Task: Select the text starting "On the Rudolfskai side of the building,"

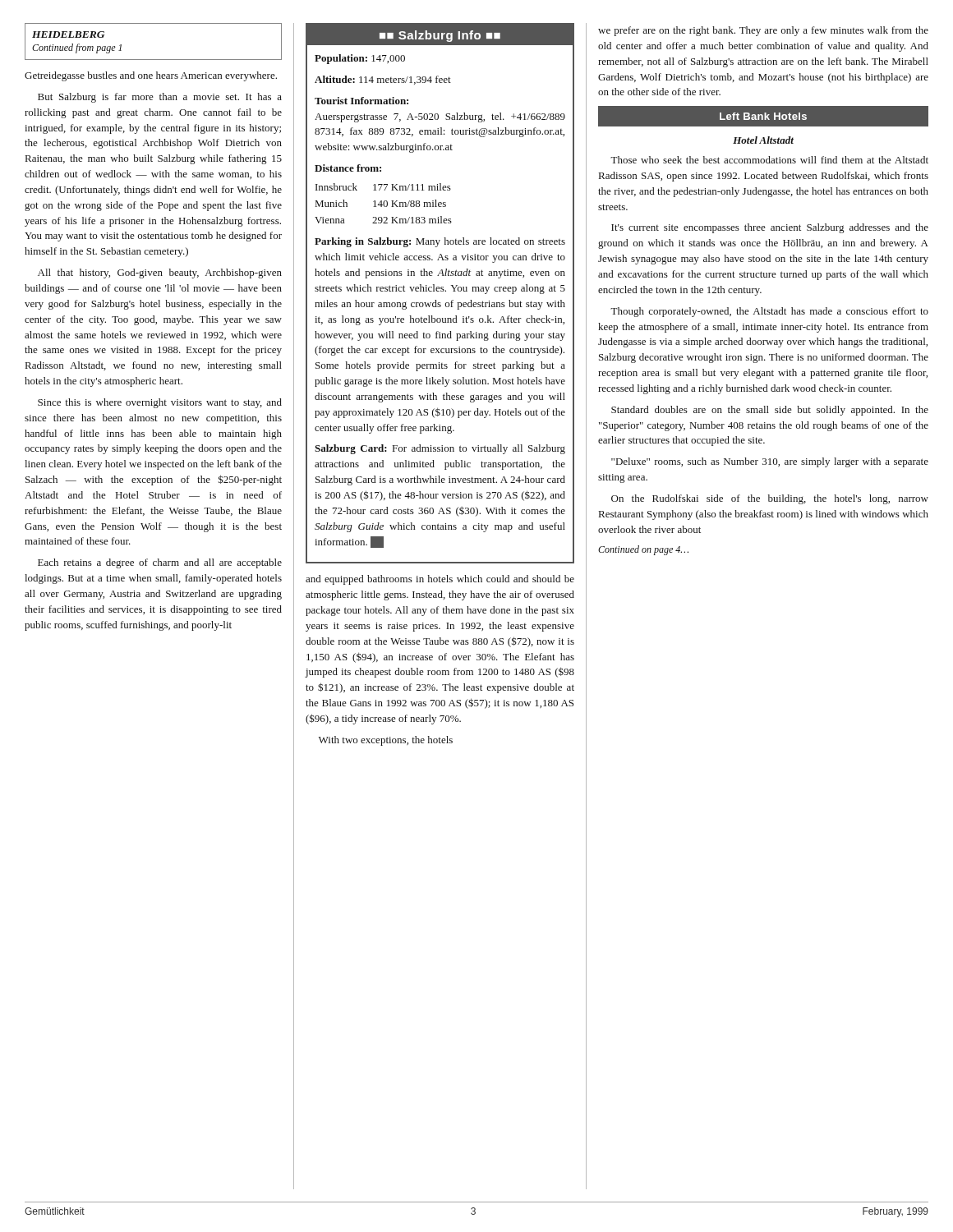Action: [763, 514]
